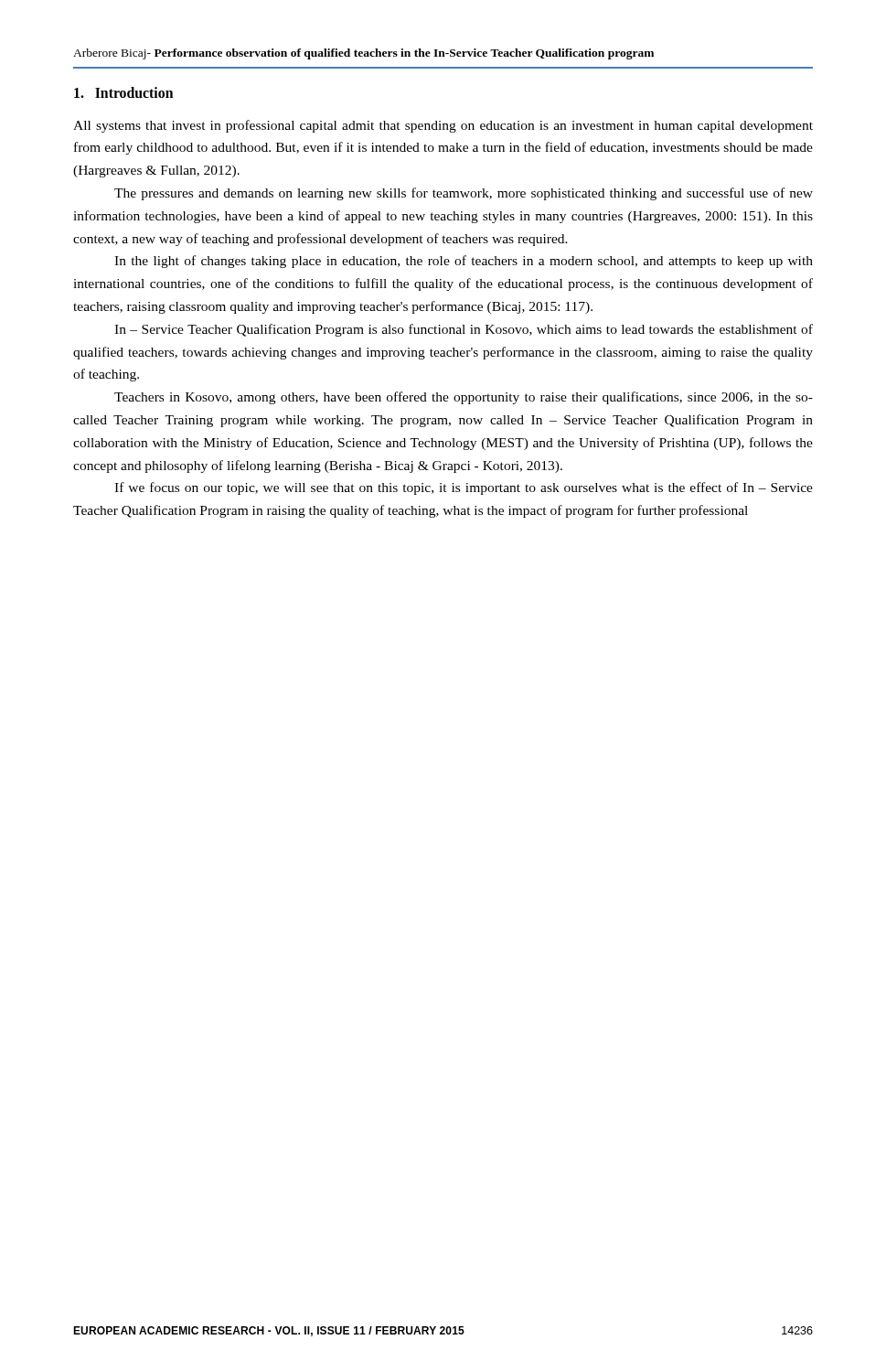This screenshot has width=886, height=1372.
Task: Click on the block starting "1. Introduction"
Action: click(x=123, y=92)
